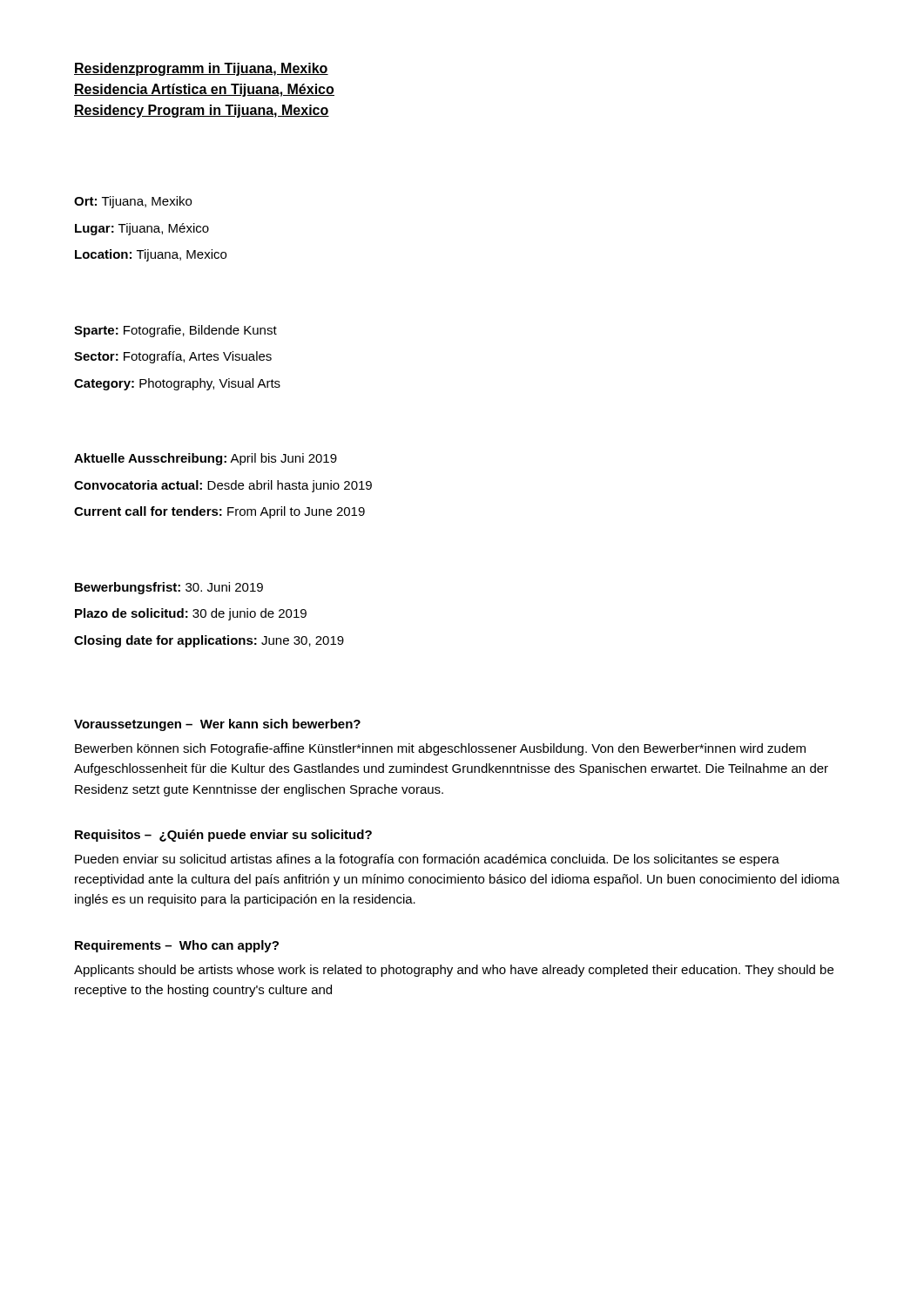Find the text block starting "Ort: Tijuana, Mexiko Lugar: Tijuana, México Location: Tijuana,"
924x1307 pixels.
coord(133,202)
